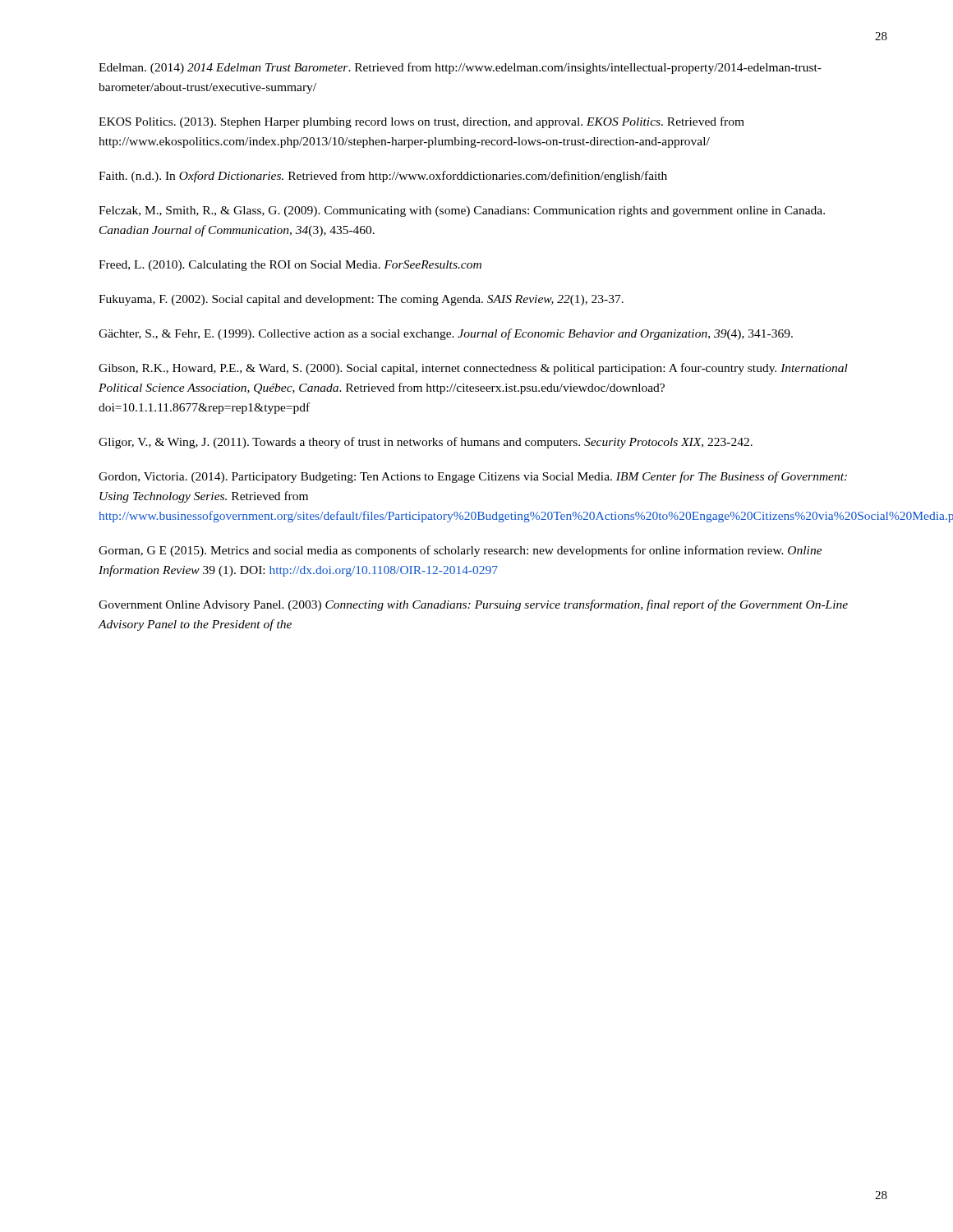Click on the element starting "Gibson, R.K., Howard,"
Screen dimensions: 1232x953
(x=473, y=387)
